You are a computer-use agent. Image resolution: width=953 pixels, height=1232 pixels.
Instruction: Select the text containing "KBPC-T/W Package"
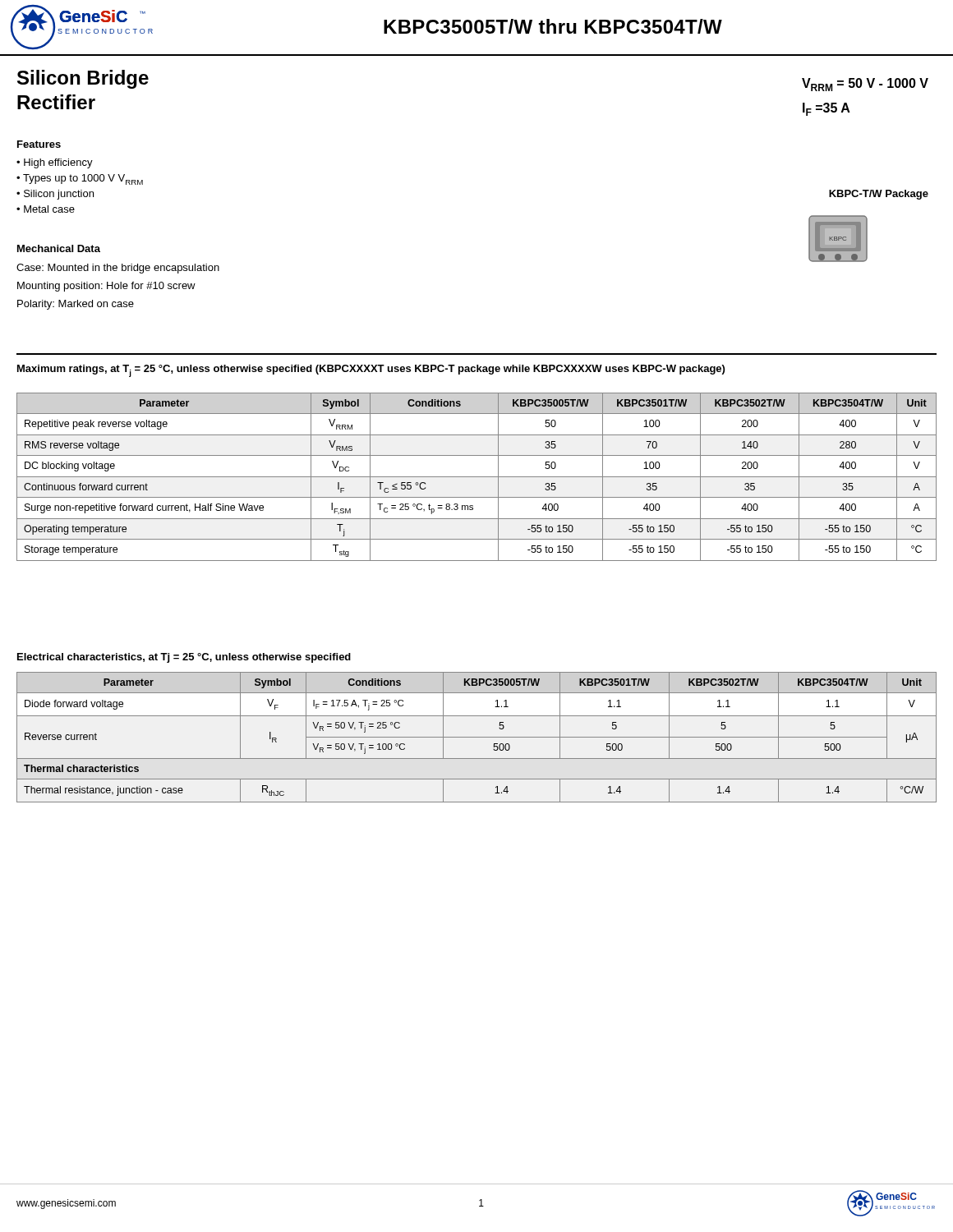pyautogui.click(x=878, y=193)
